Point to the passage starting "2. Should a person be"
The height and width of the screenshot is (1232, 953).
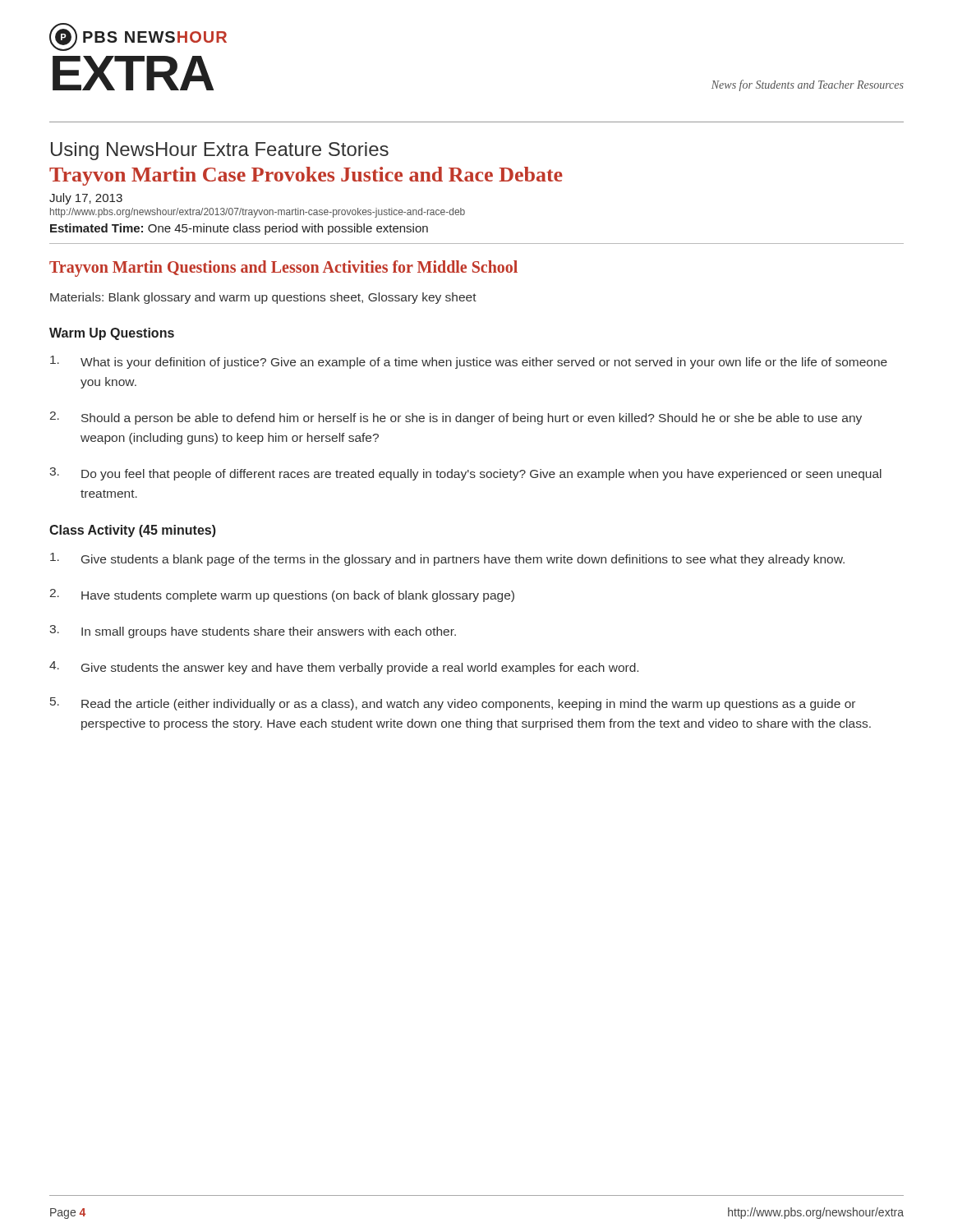click(476, 428)
